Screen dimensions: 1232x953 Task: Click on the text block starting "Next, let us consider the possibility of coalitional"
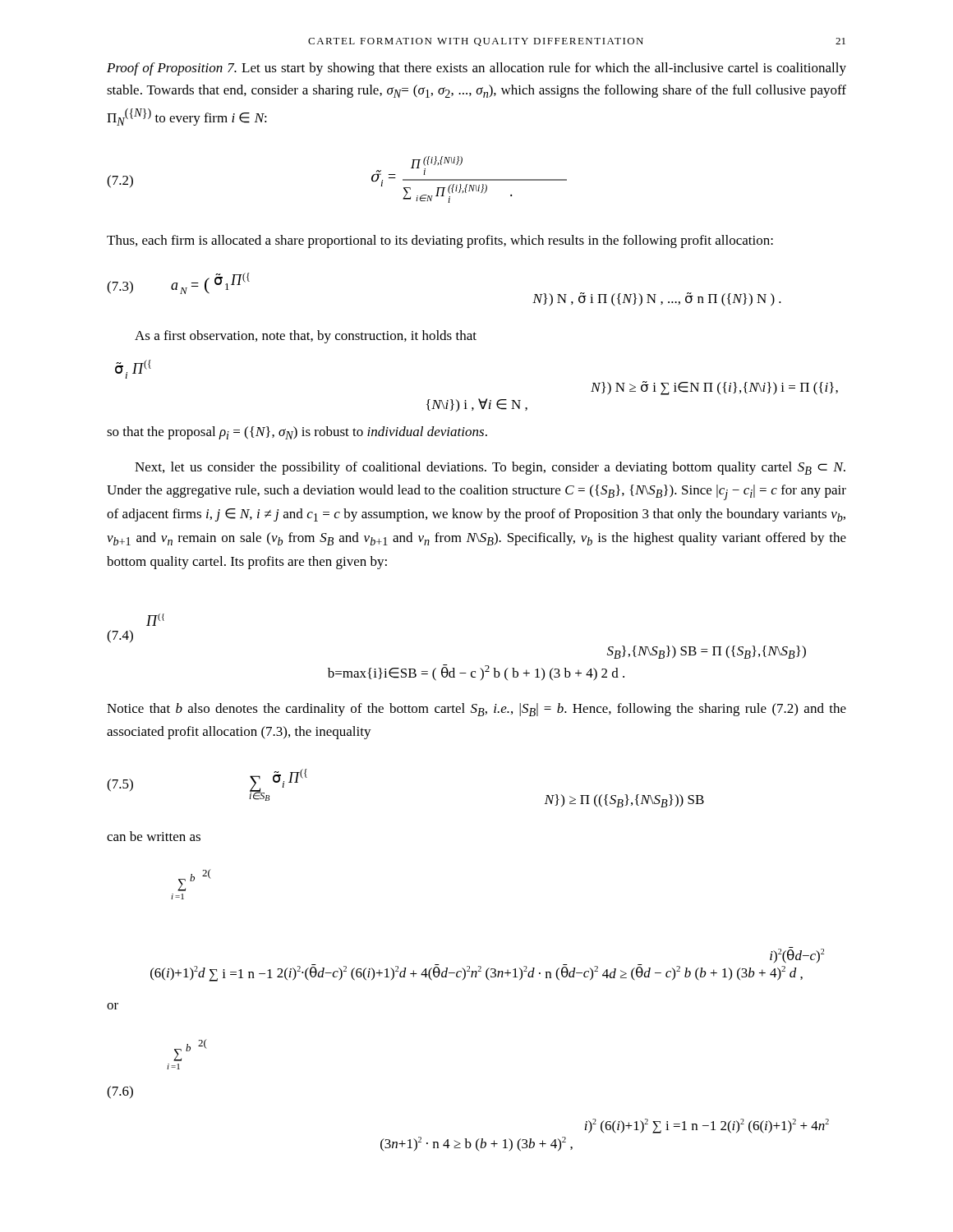point(476,514)
